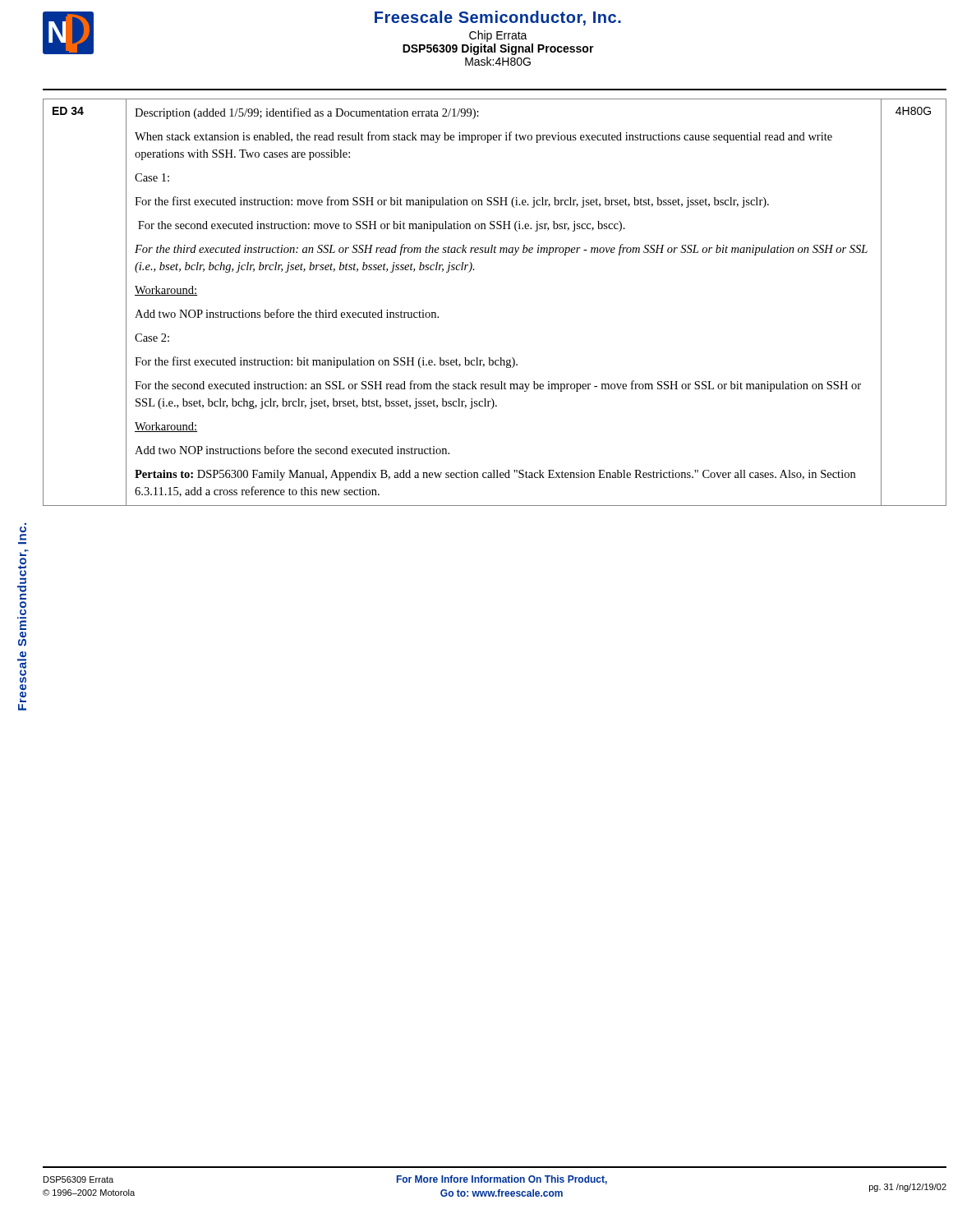Select the table
The image size is (953, 1232).
(495, 302)
